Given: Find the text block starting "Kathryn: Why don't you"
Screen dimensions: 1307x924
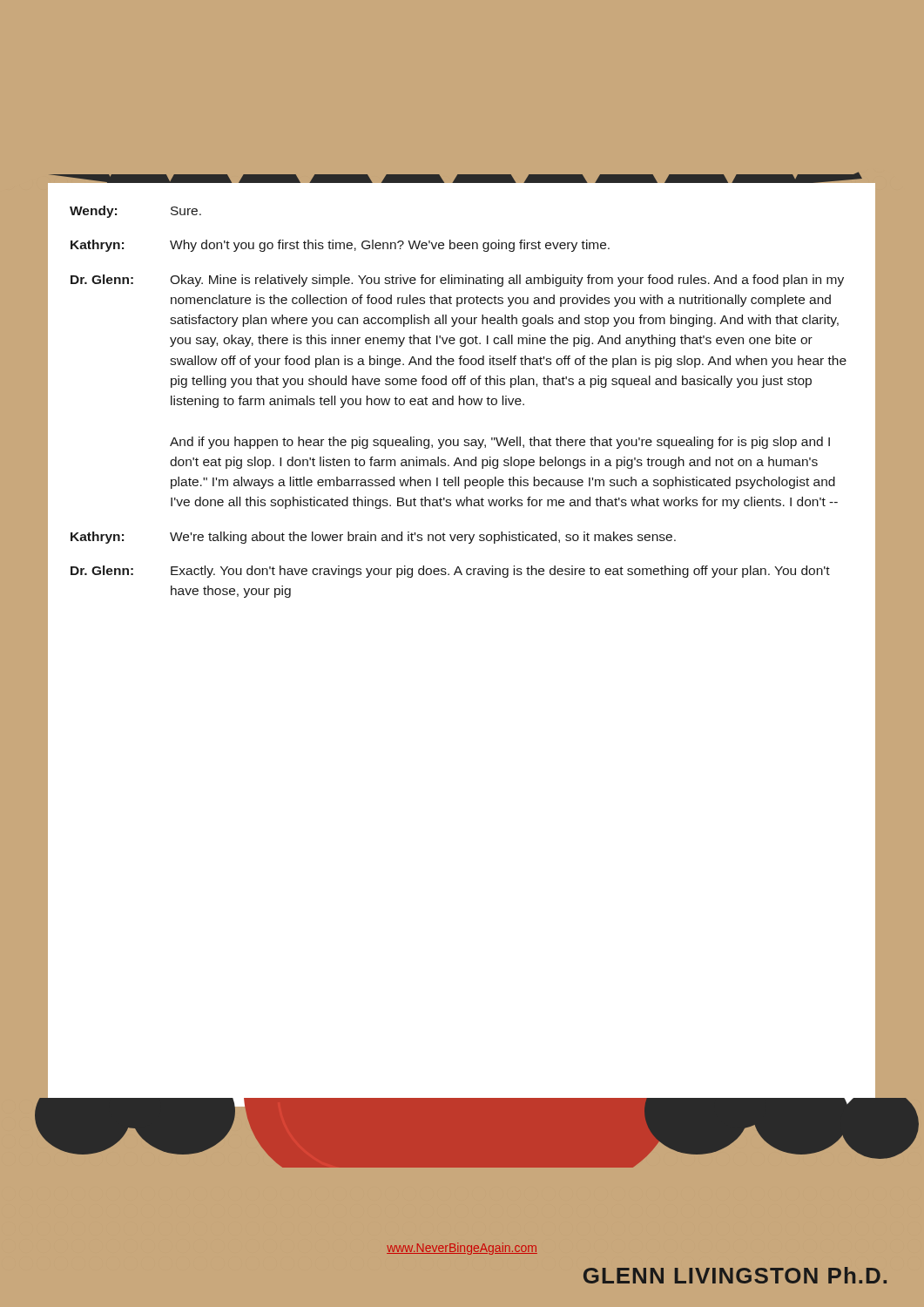Looking at the screenshot, I should [x=462, y=245].
